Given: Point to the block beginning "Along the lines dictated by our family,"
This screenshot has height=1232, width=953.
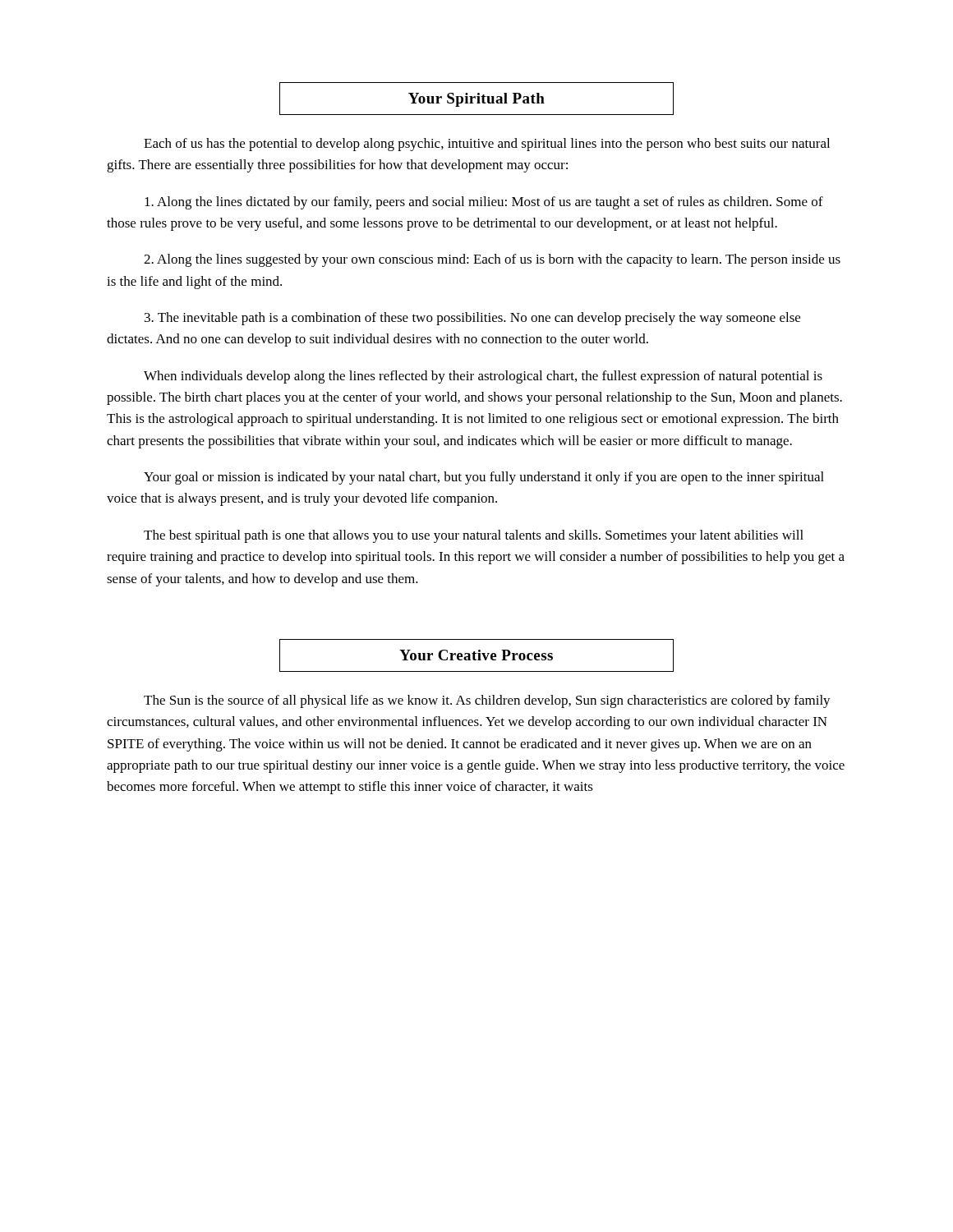Looking at the screenshot, I should (465, 212).
